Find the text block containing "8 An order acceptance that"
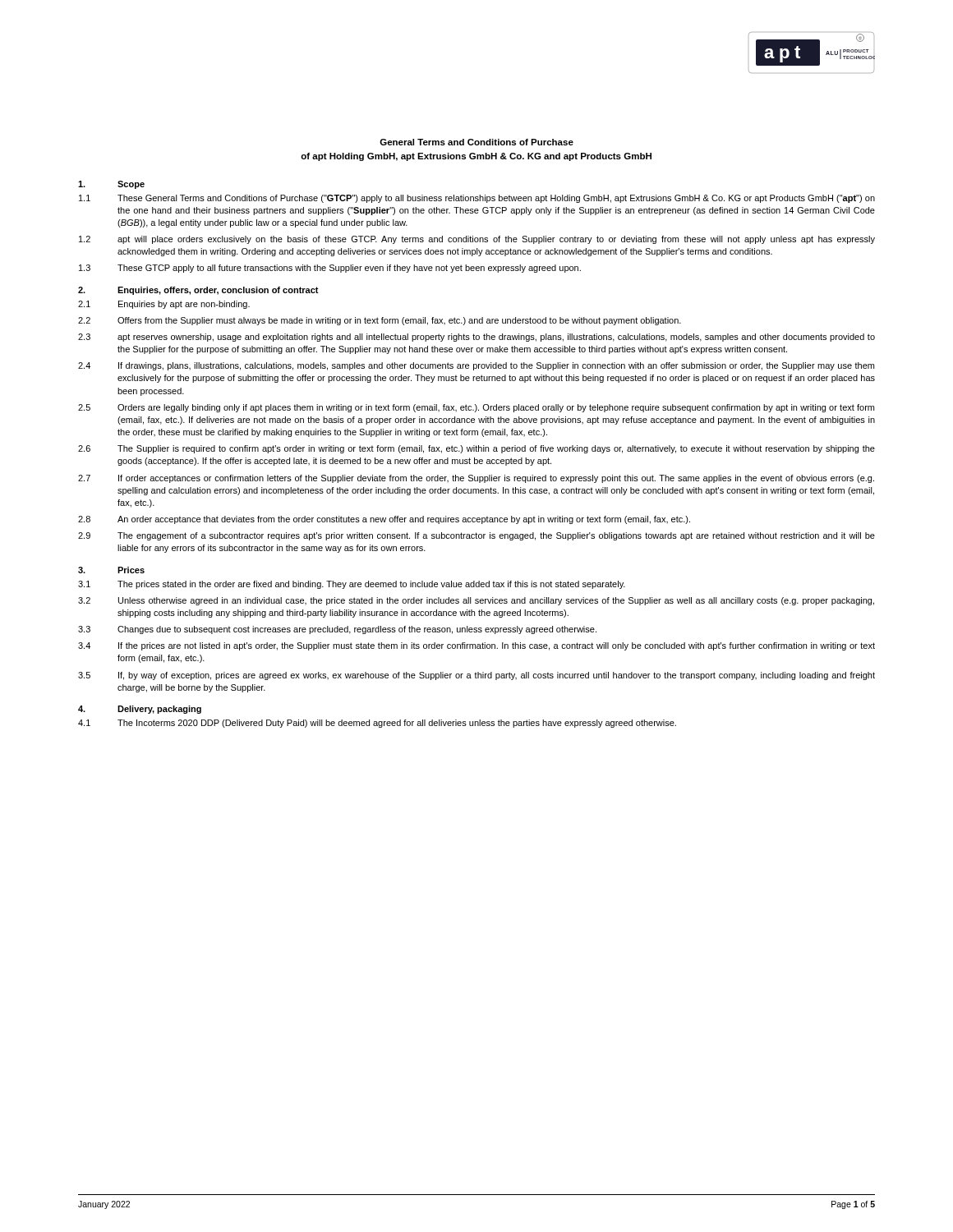This screenshot has height=1232, width=953. click(384, 520)
